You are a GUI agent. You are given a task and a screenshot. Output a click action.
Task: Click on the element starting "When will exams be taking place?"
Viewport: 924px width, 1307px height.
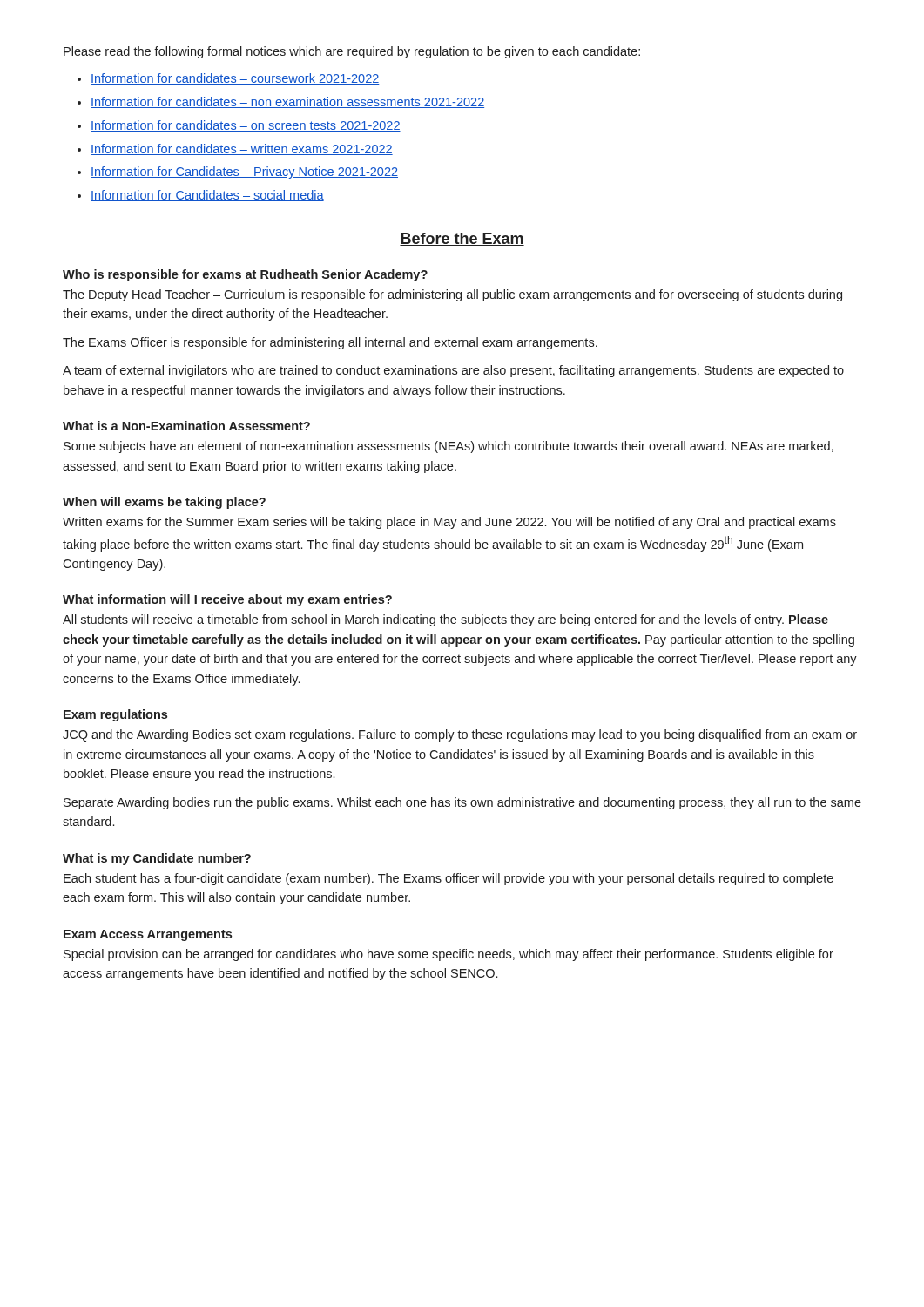[x=164, y=502]
